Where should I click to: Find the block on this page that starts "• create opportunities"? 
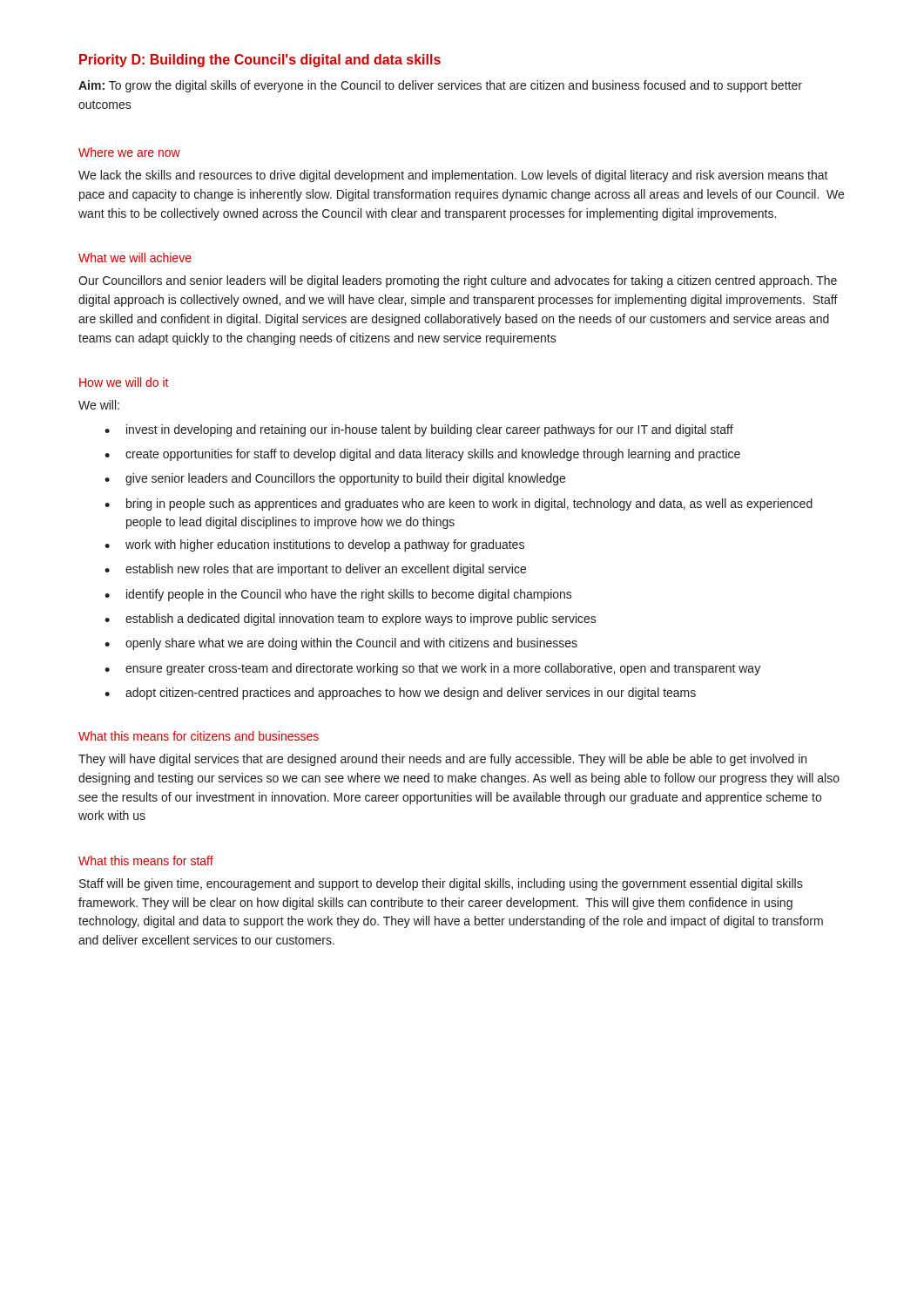point(475,456)
